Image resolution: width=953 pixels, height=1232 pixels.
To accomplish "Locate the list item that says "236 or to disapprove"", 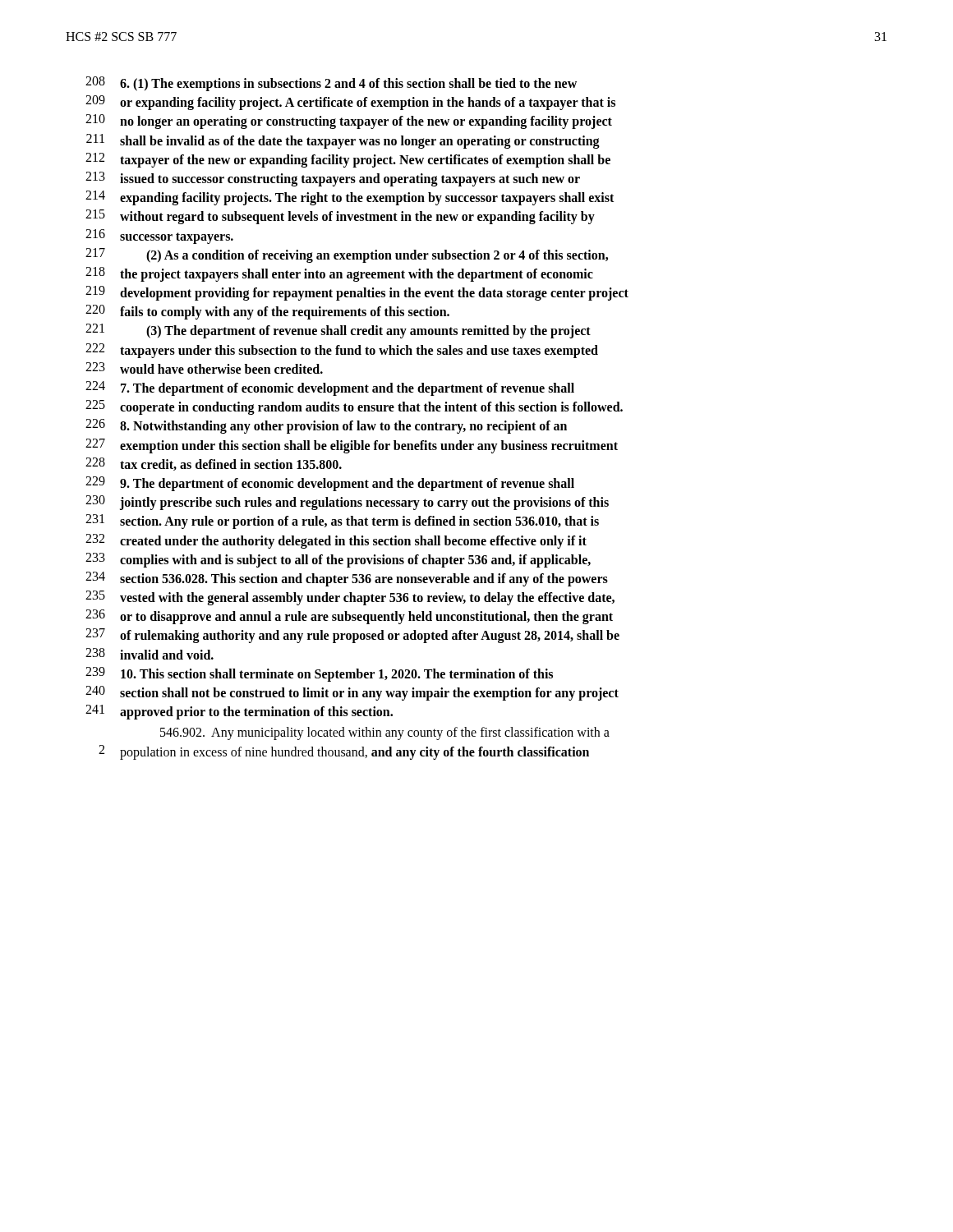I will 476,617.
